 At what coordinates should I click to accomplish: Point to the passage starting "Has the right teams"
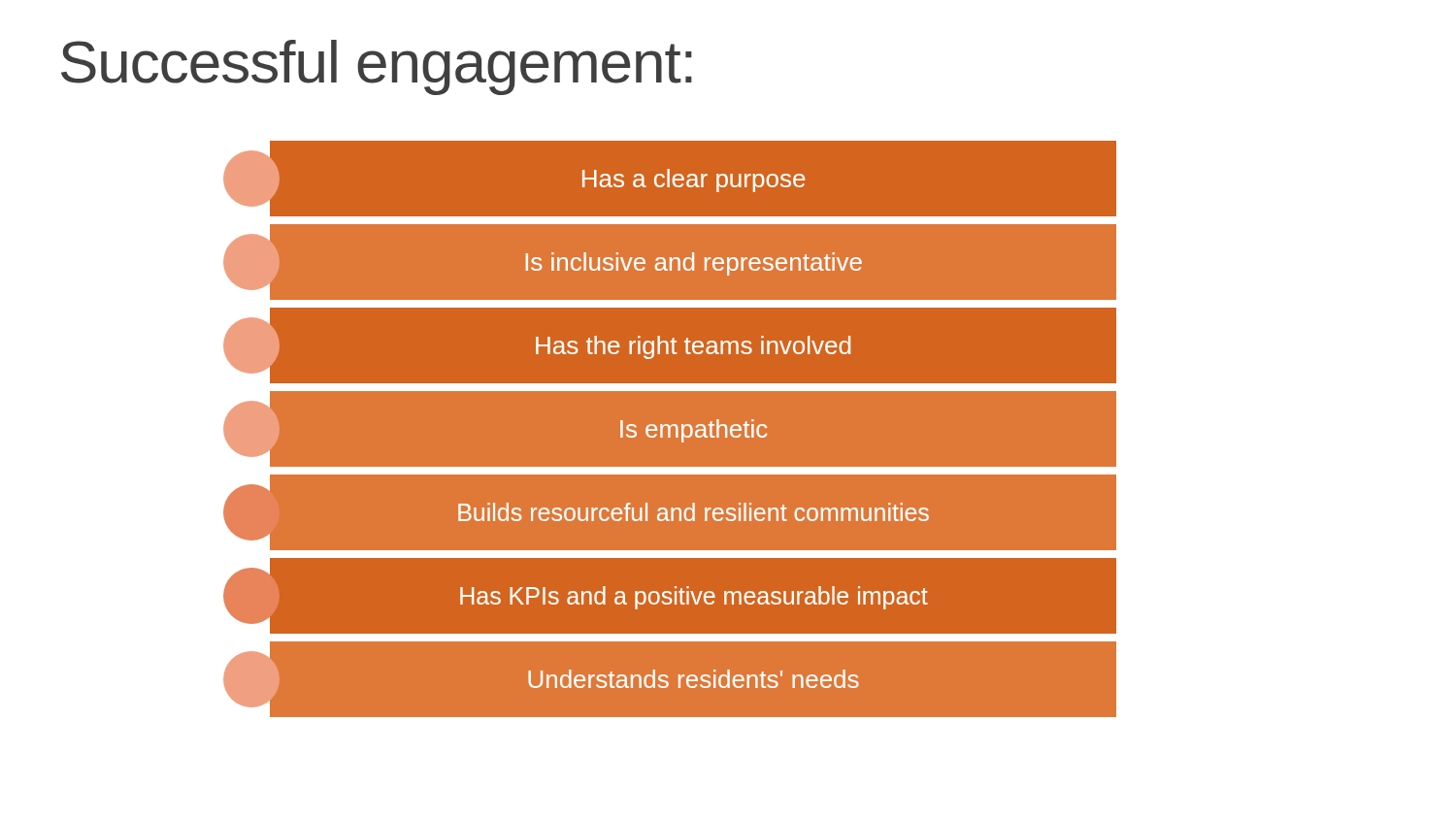[x=670, y=345]
